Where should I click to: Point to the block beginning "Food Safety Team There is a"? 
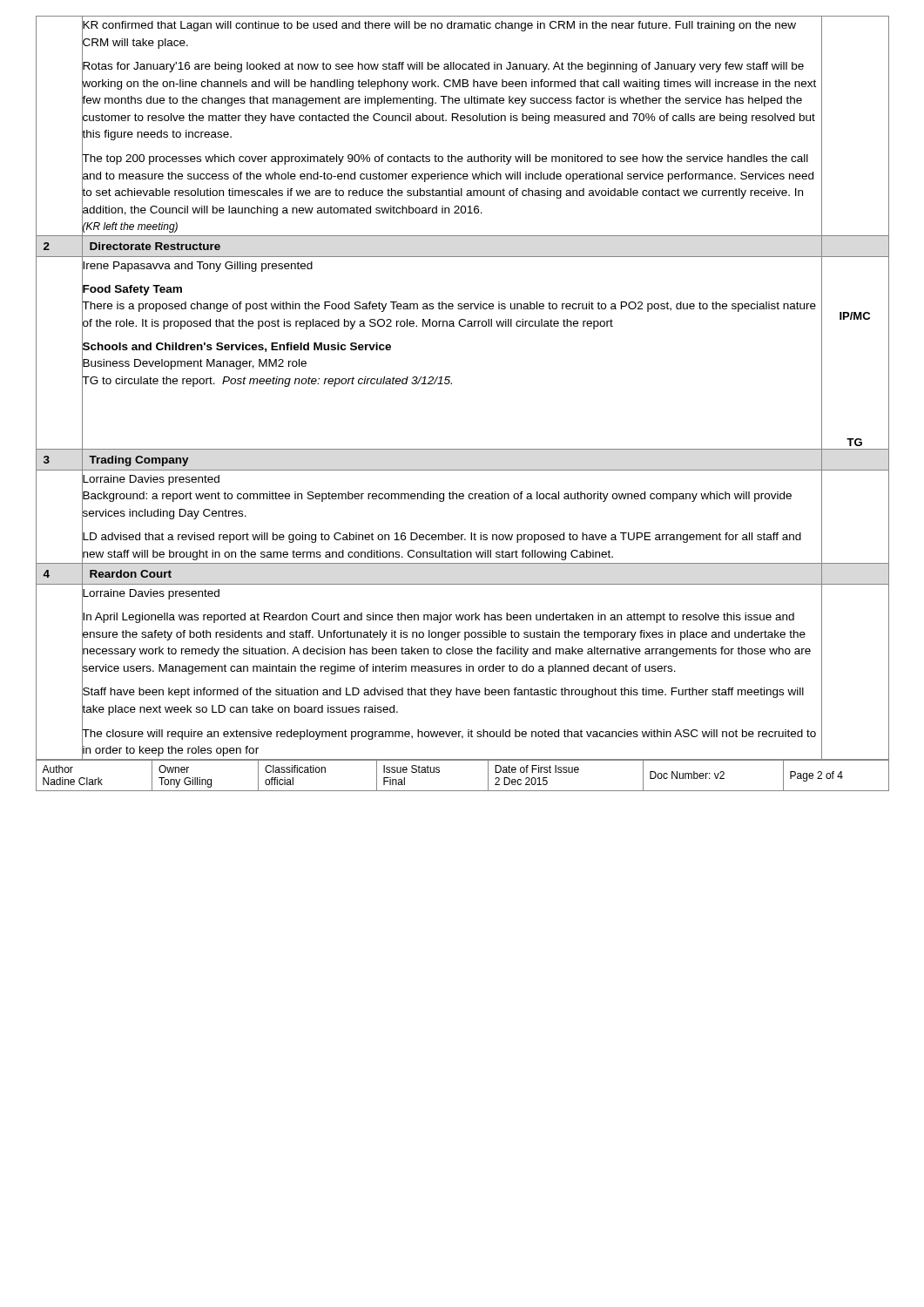tap(452, 307)
